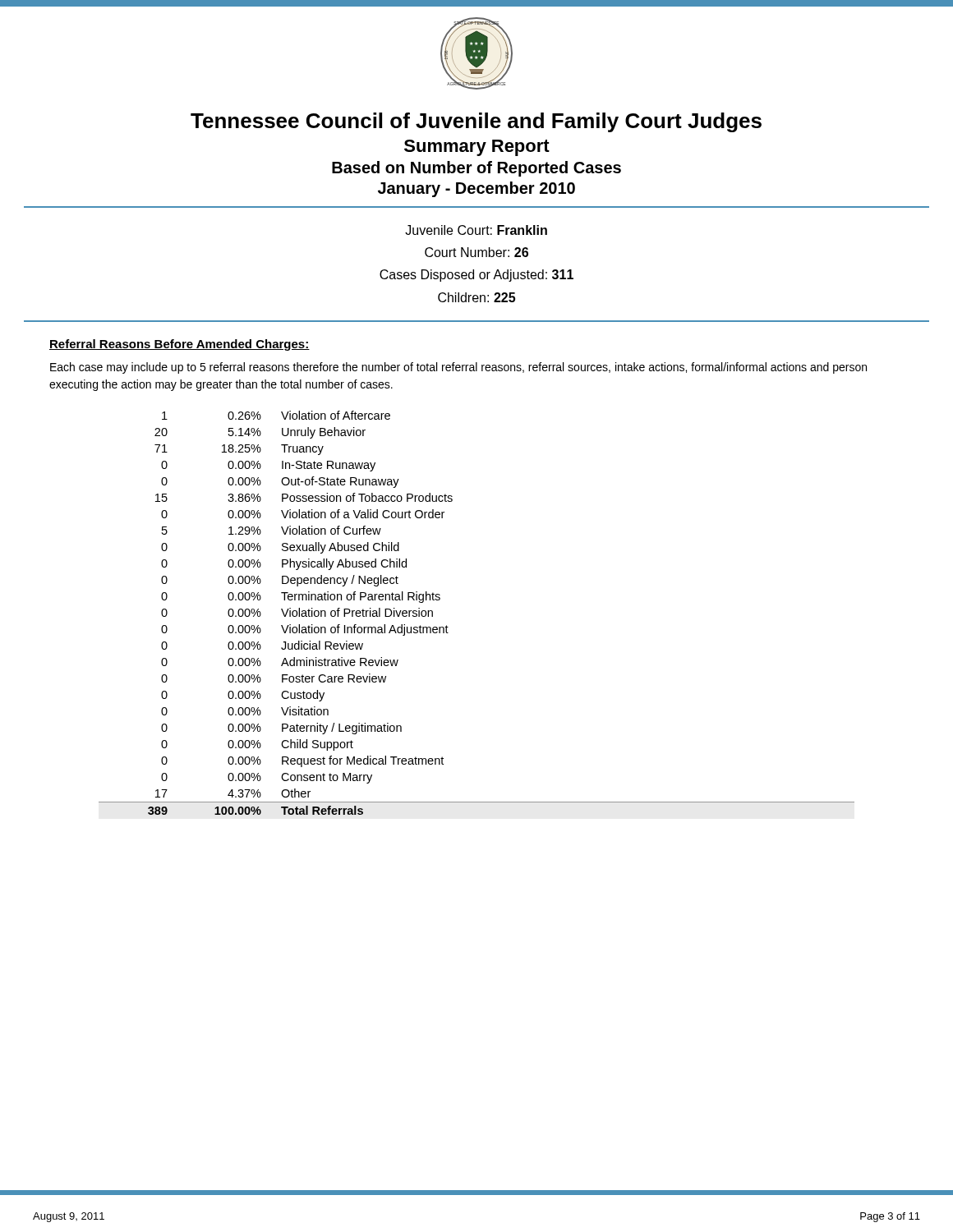
Task: Find the text block with the text "Juvenile Court: Franklin Court Number:"
Action: point(476,264)
